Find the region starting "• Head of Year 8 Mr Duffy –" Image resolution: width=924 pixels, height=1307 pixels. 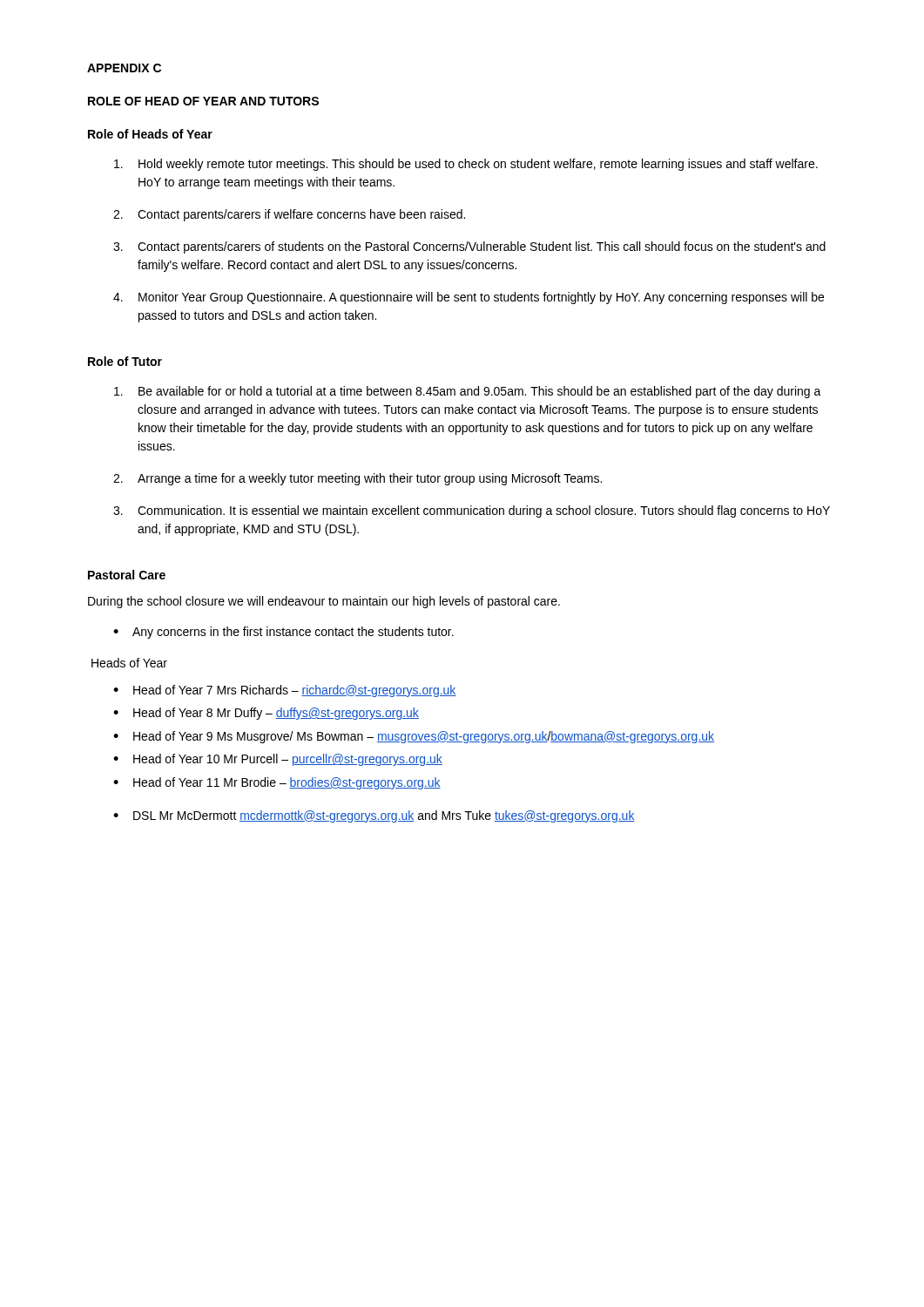(x=266, y=714)
